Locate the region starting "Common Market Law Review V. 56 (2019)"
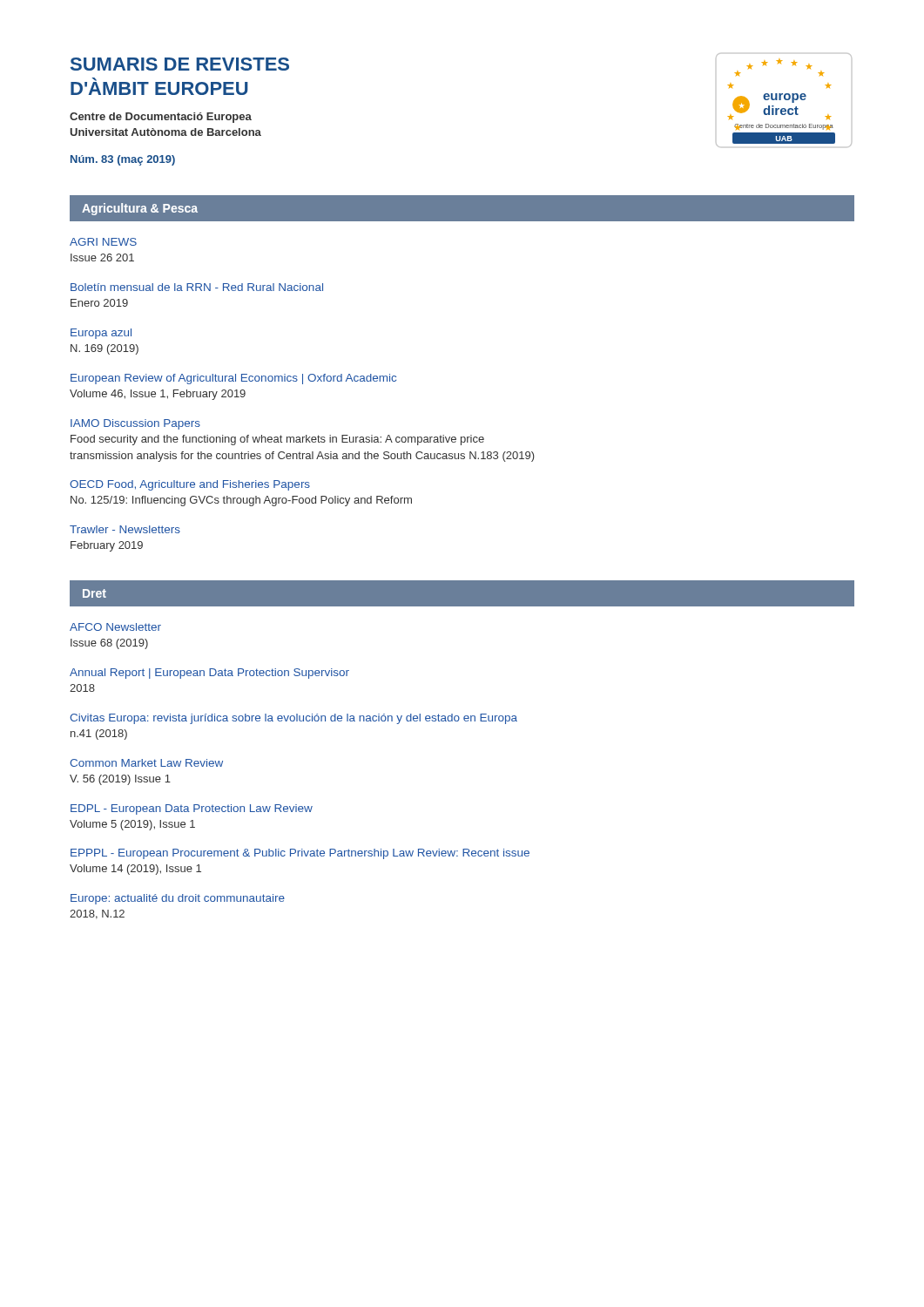Screen dimensions: 1307x924 click(146, 763)
